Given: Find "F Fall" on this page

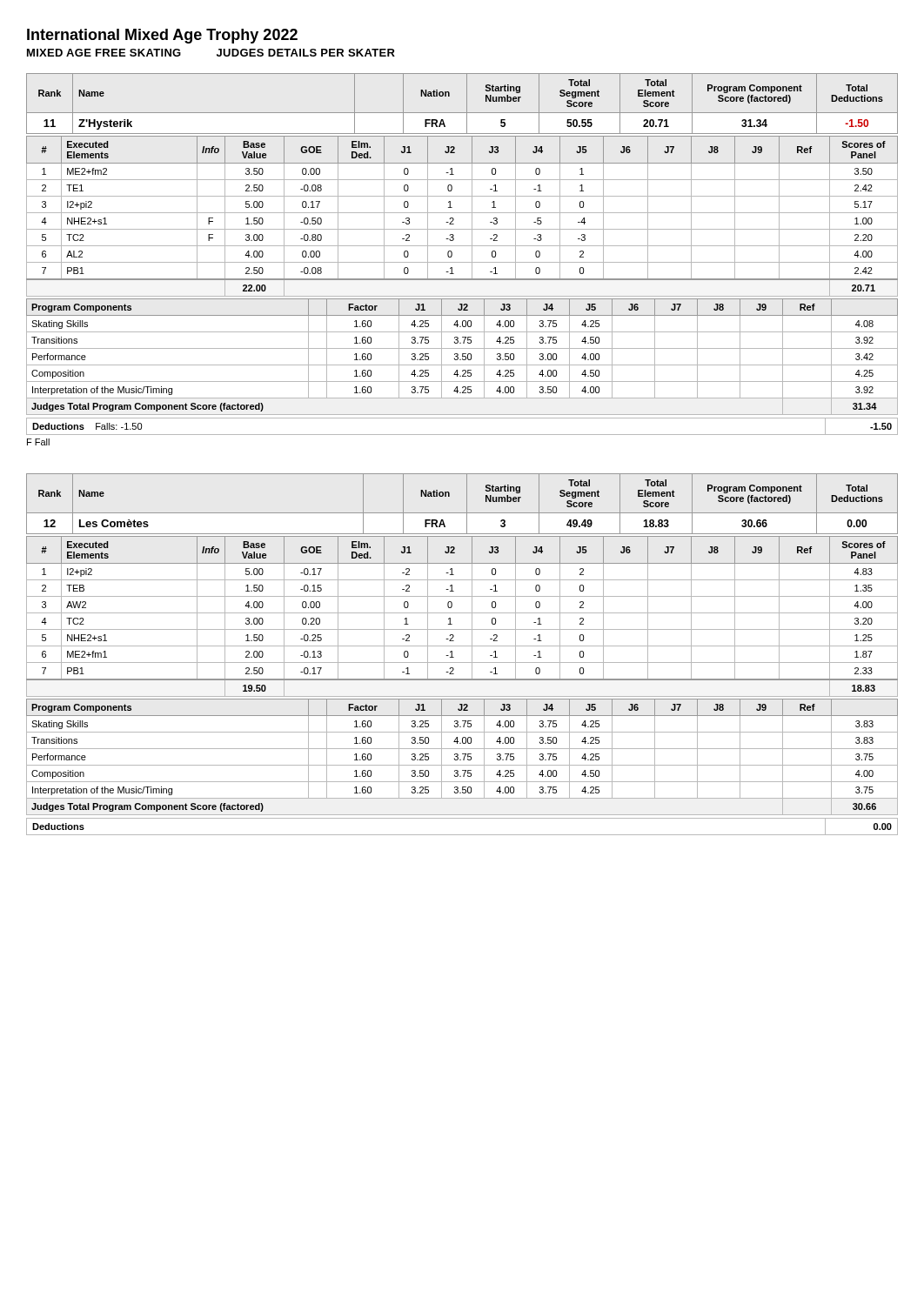Looking at the screenshot, I should click(x=38, y=442).
